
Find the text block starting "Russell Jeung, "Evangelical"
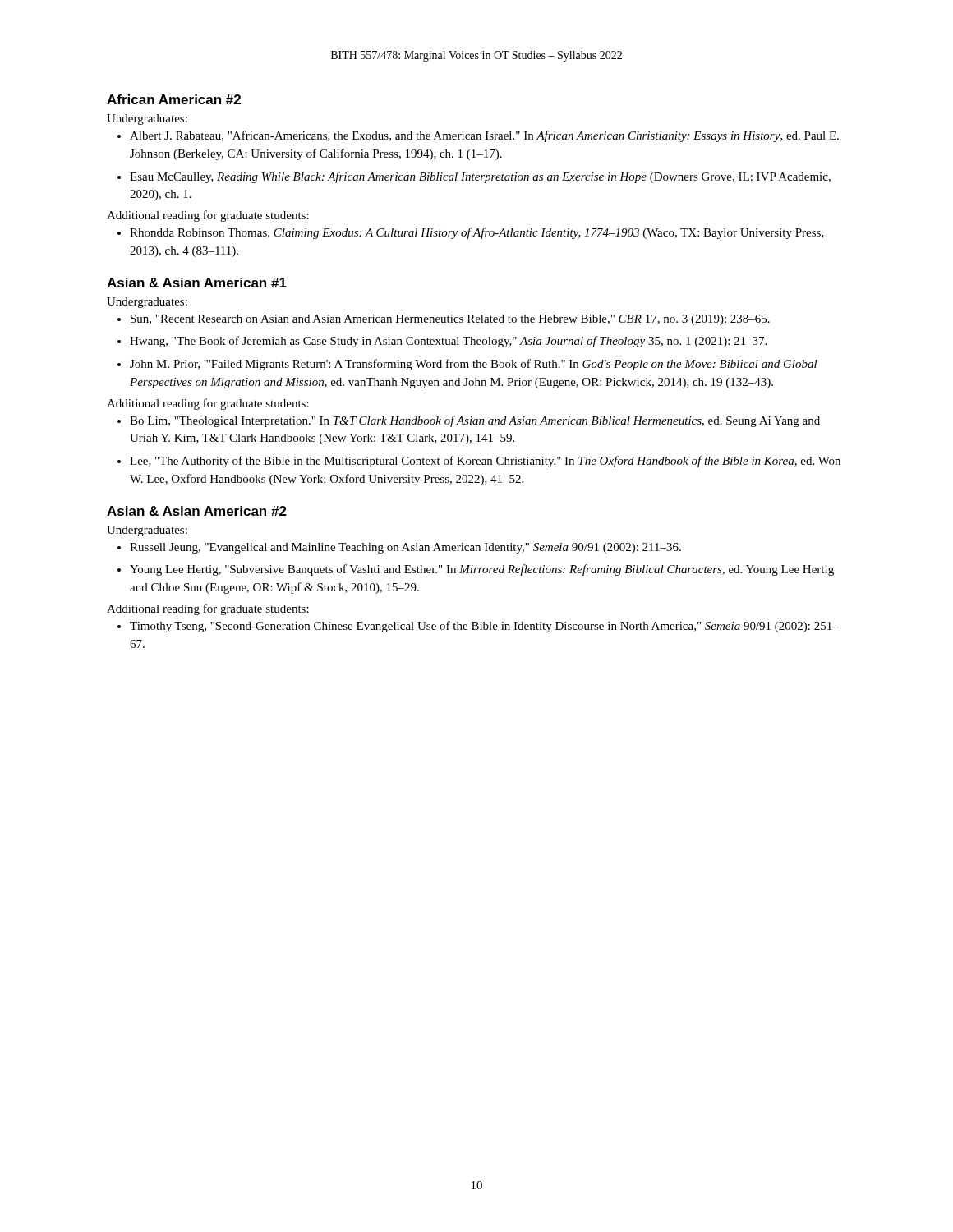click(x=476, y=547)
